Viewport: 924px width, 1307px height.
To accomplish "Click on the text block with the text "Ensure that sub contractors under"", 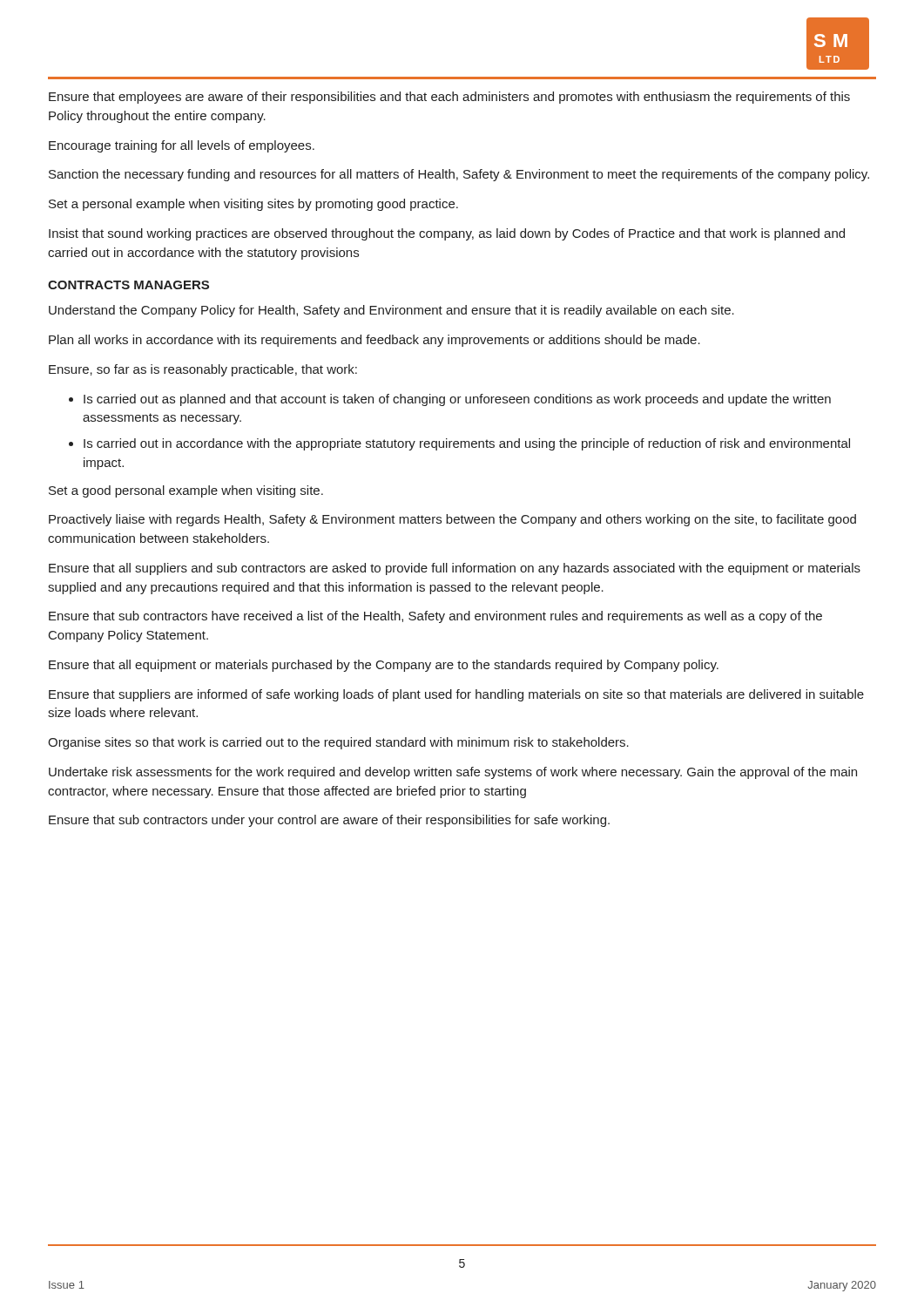I will [x=462, y=820].
